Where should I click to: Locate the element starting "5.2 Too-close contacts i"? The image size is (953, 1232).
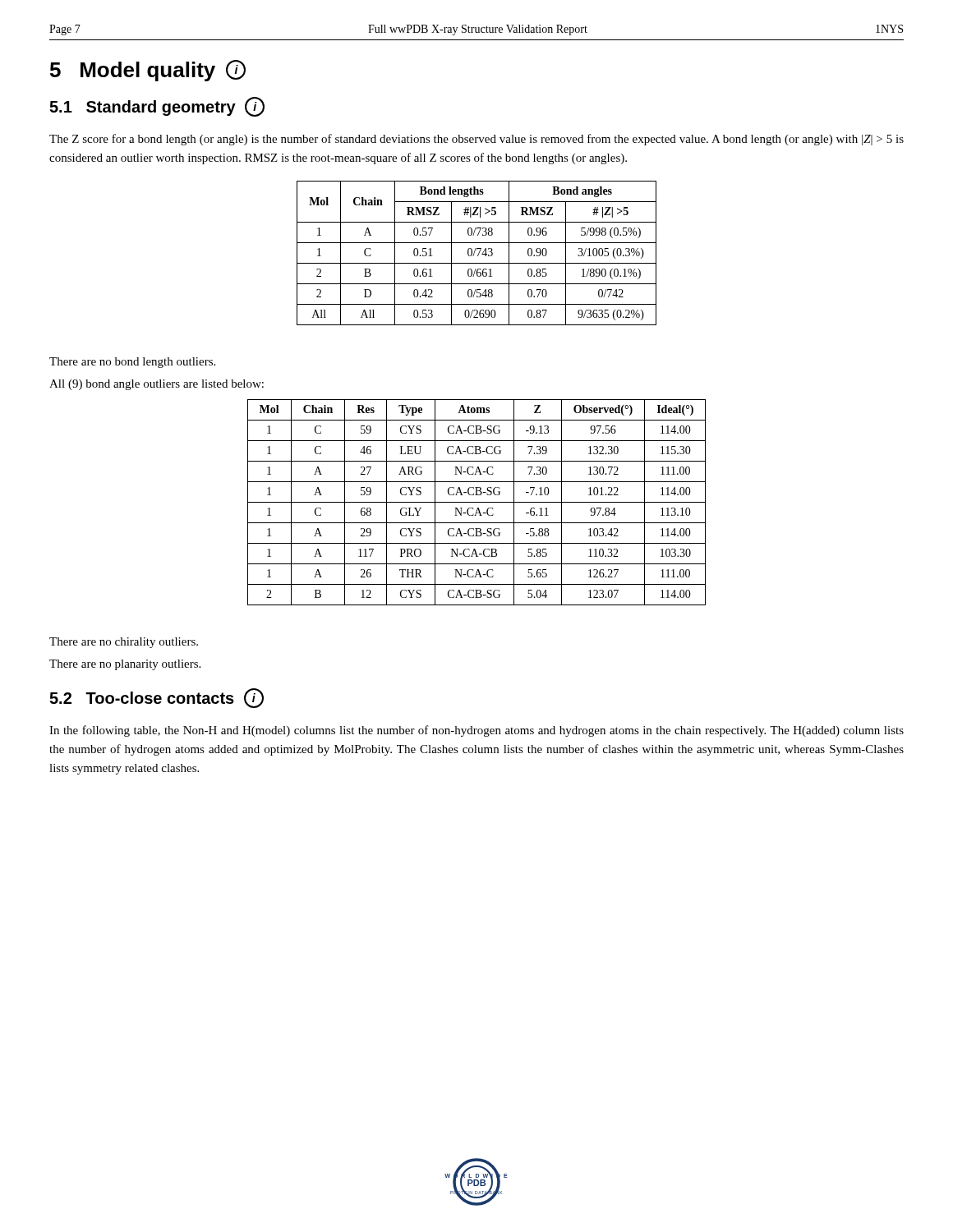[x=156, y=698]
